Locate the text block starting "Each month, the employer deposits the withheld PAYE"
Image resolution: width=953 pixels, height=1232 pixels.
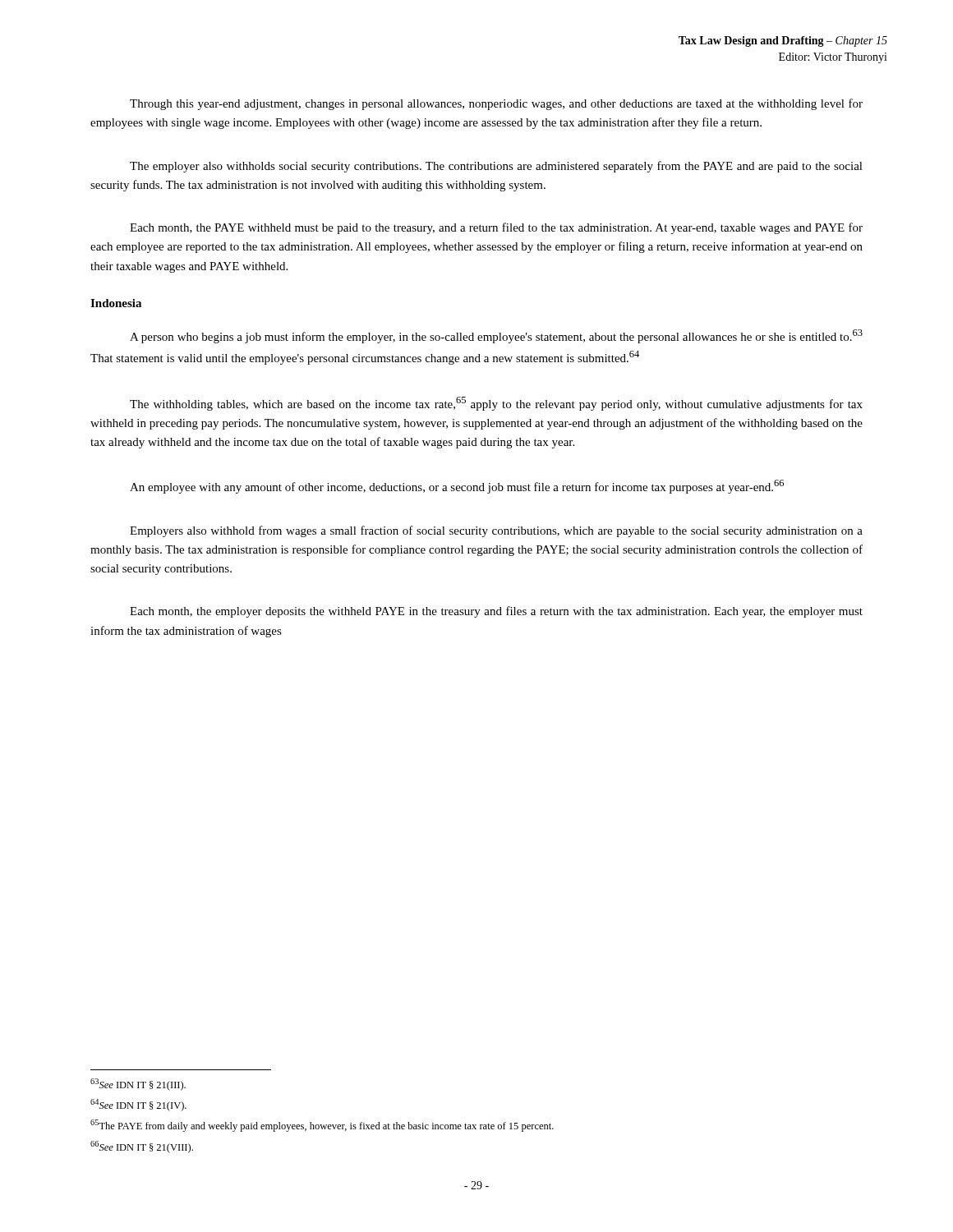click(476, 621)
